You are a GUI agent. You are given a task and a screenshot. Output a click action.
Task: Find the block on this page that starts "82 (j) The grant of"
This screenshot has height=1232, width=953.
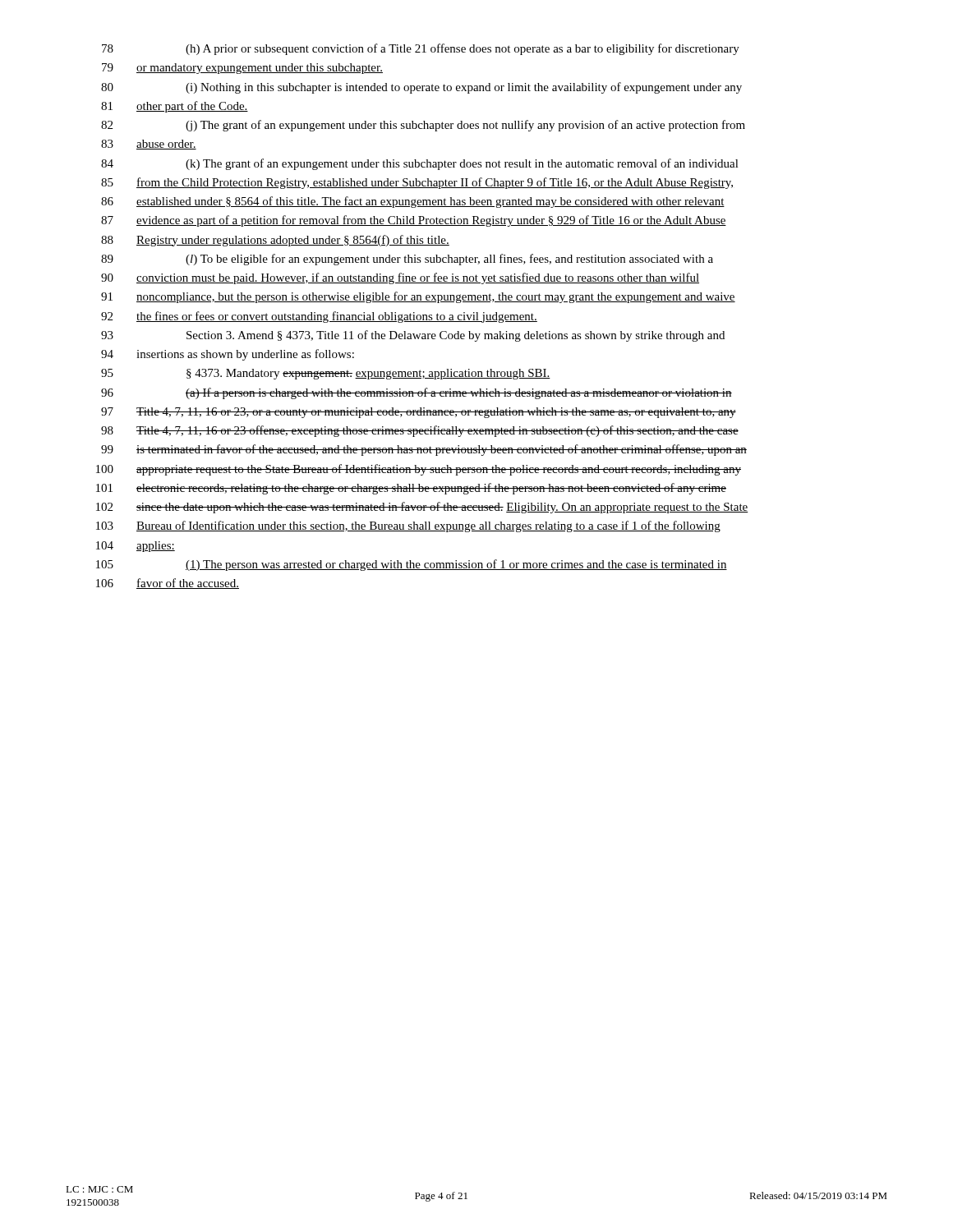click(476, 125)
